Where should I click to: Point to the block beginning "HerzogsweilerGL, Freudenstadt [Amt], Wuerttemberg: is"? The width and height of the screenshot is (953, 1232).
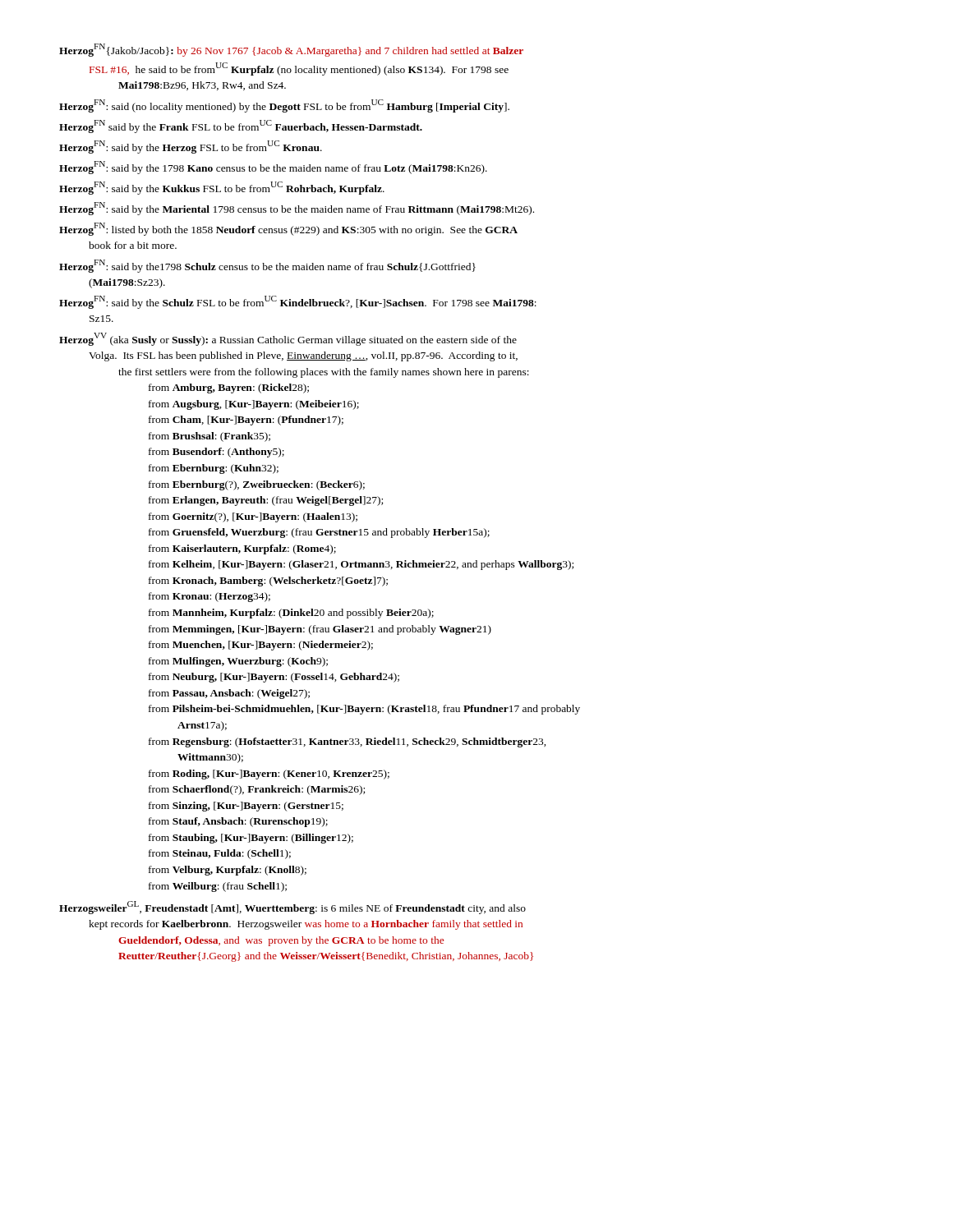click(x=476, y=931)
